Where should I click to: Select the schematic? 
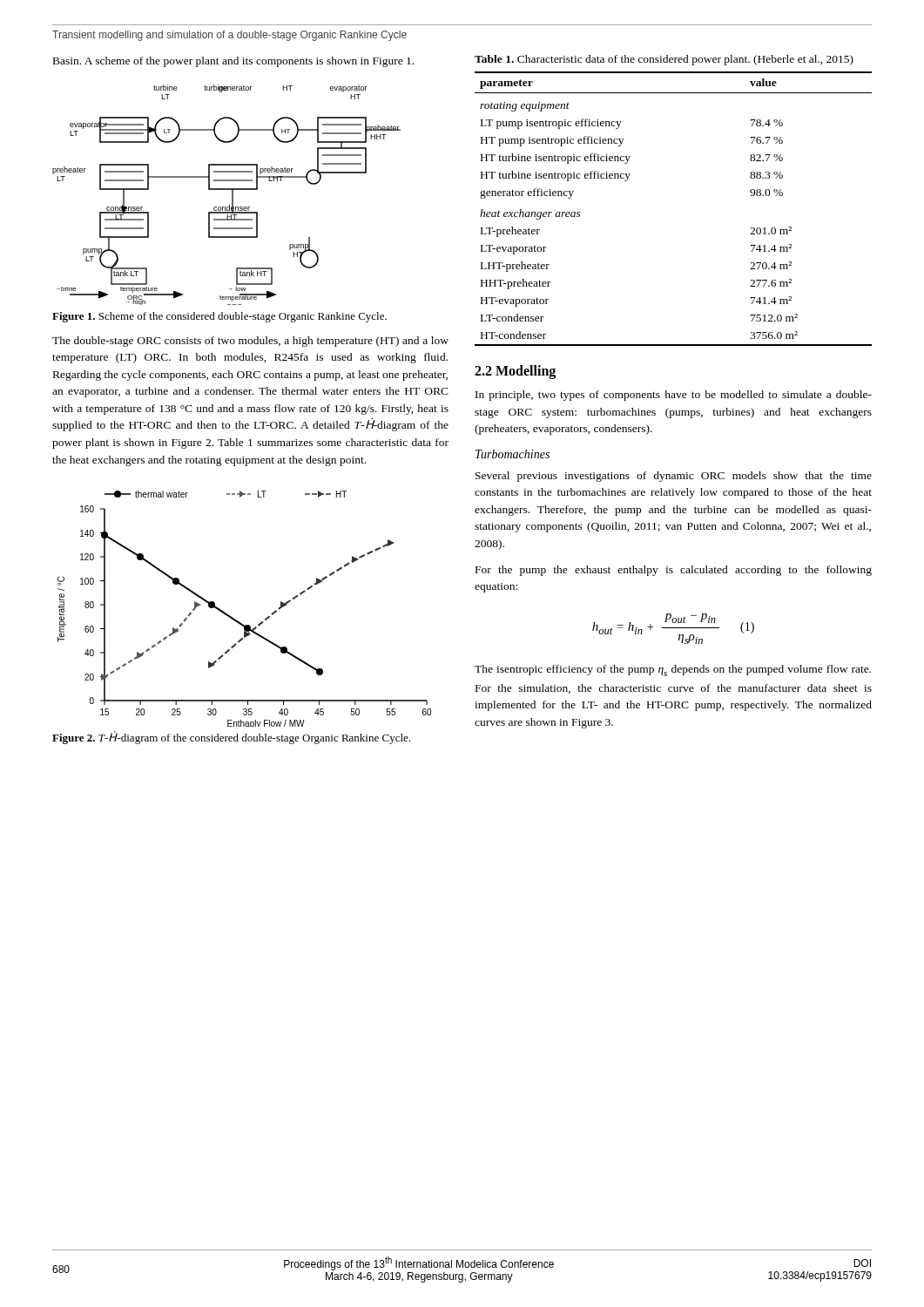(x=250, y=191)
